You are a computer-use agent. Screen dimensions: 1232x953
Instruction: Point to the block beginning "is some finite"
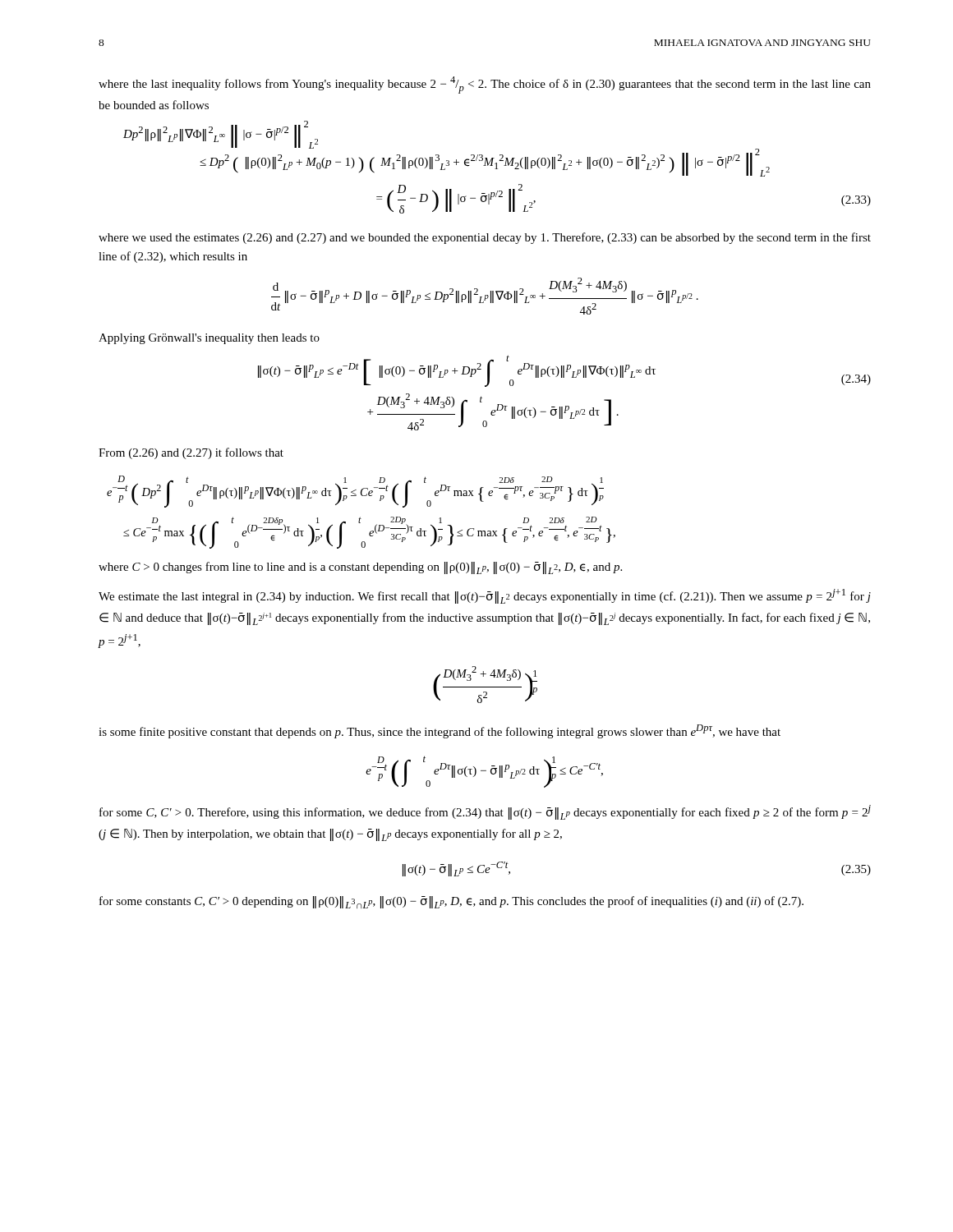(x=440, y=730)
